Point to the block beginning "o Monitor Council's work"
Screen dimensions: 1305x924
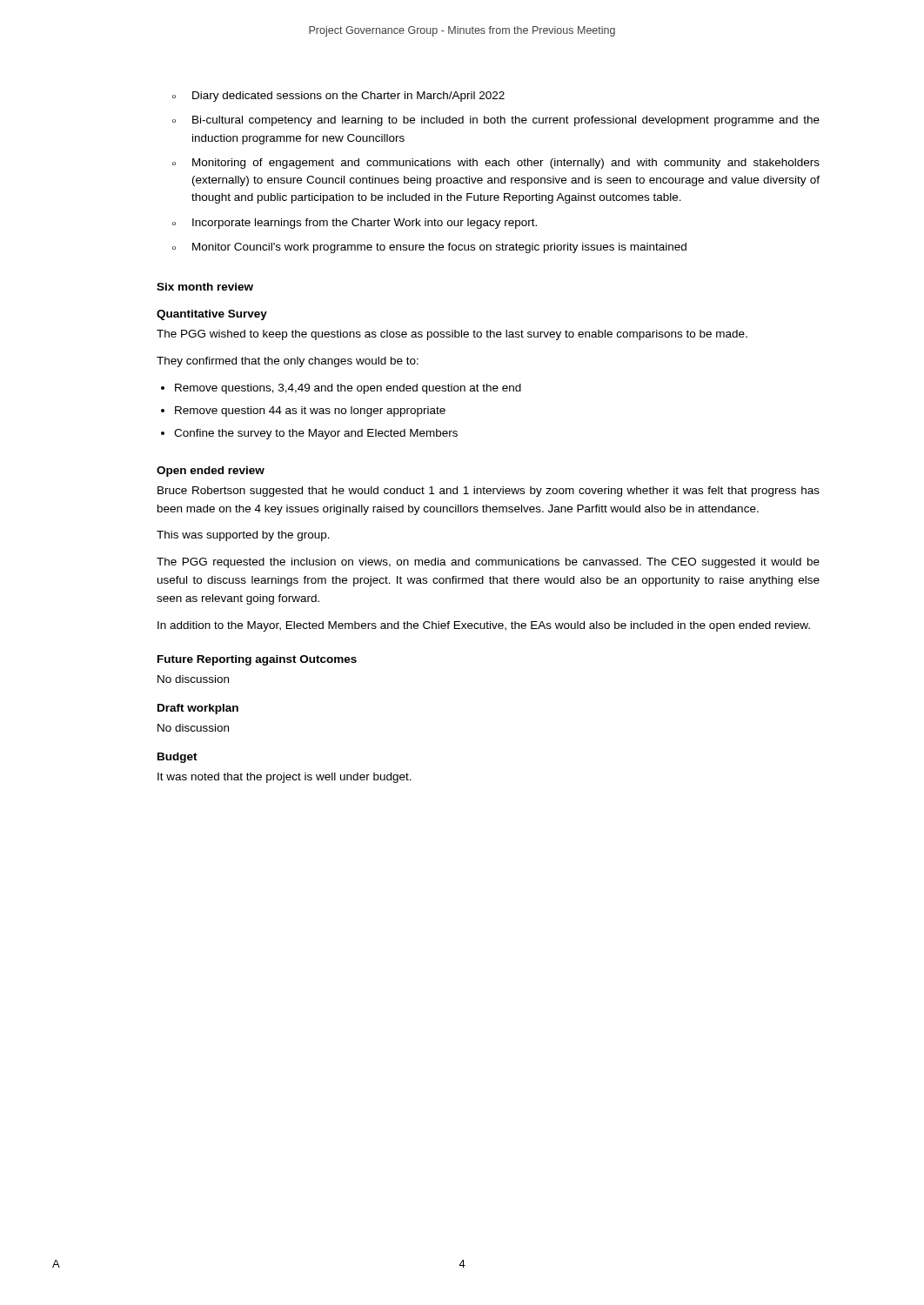[488, 247]
